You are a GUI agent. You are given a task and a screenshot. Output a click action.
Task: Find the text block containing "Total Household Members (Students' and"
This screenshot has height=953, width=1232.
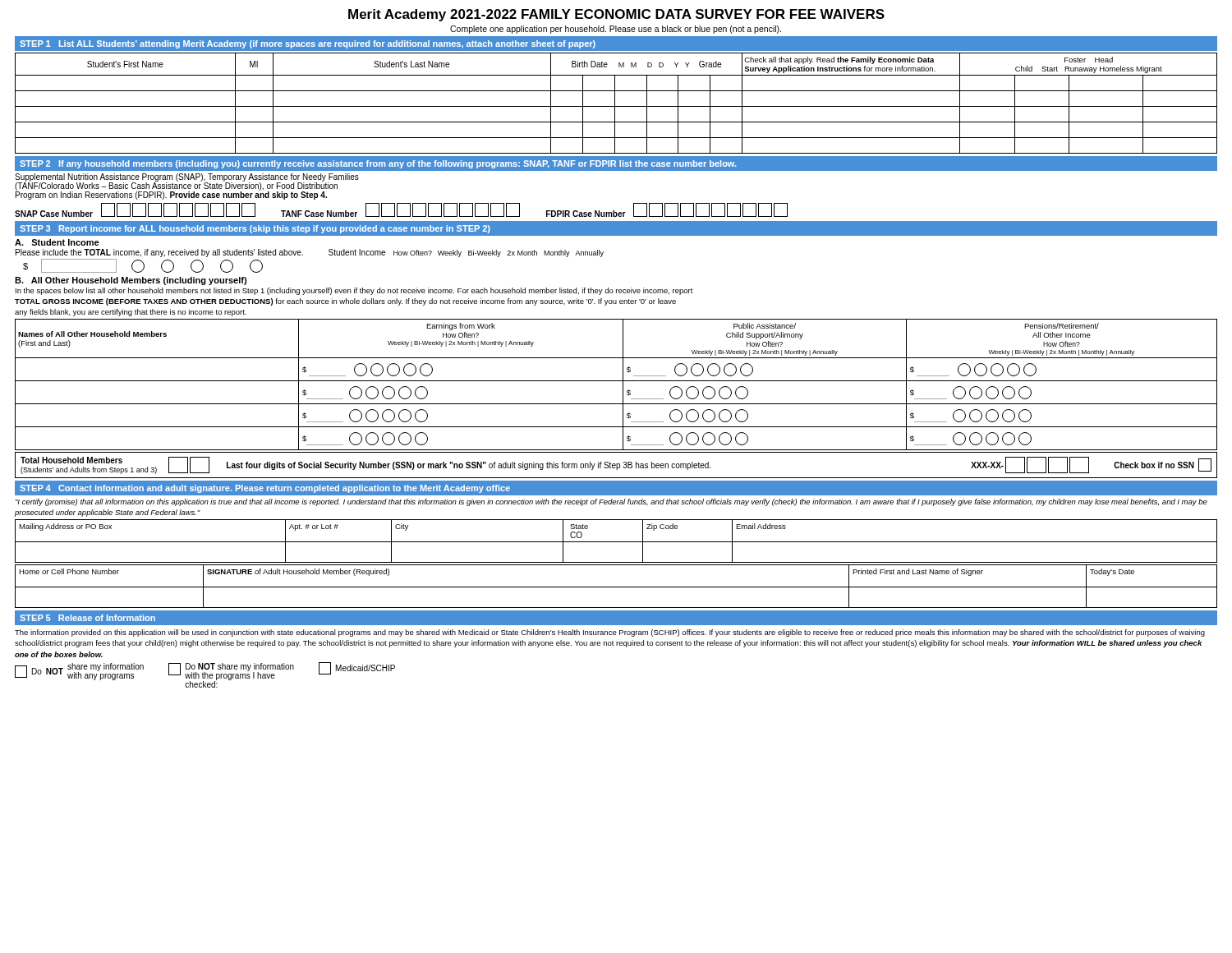(89, 465)
